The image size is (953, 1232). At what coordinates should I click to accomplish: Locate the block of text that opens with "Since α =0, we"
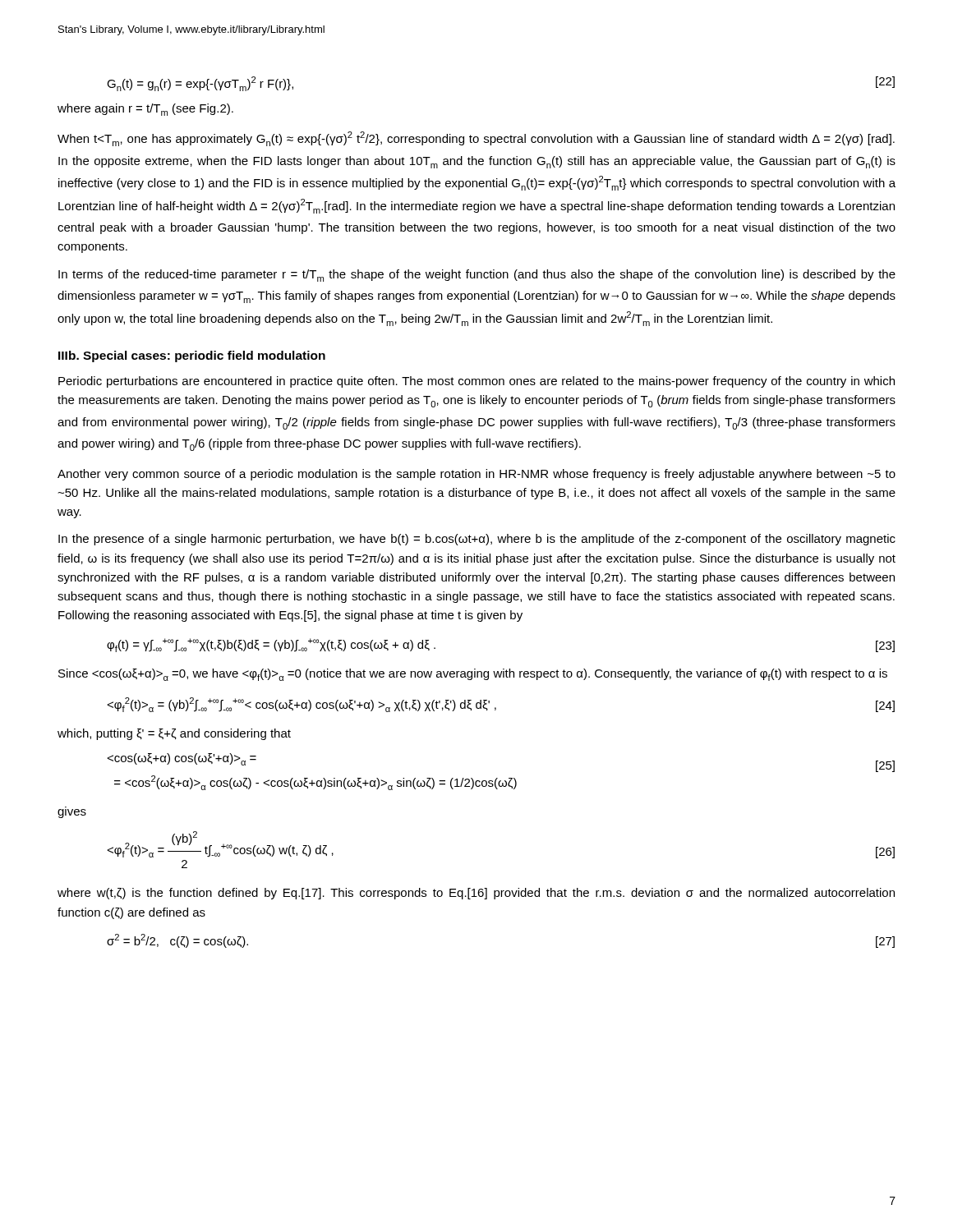tap(473, 674)
